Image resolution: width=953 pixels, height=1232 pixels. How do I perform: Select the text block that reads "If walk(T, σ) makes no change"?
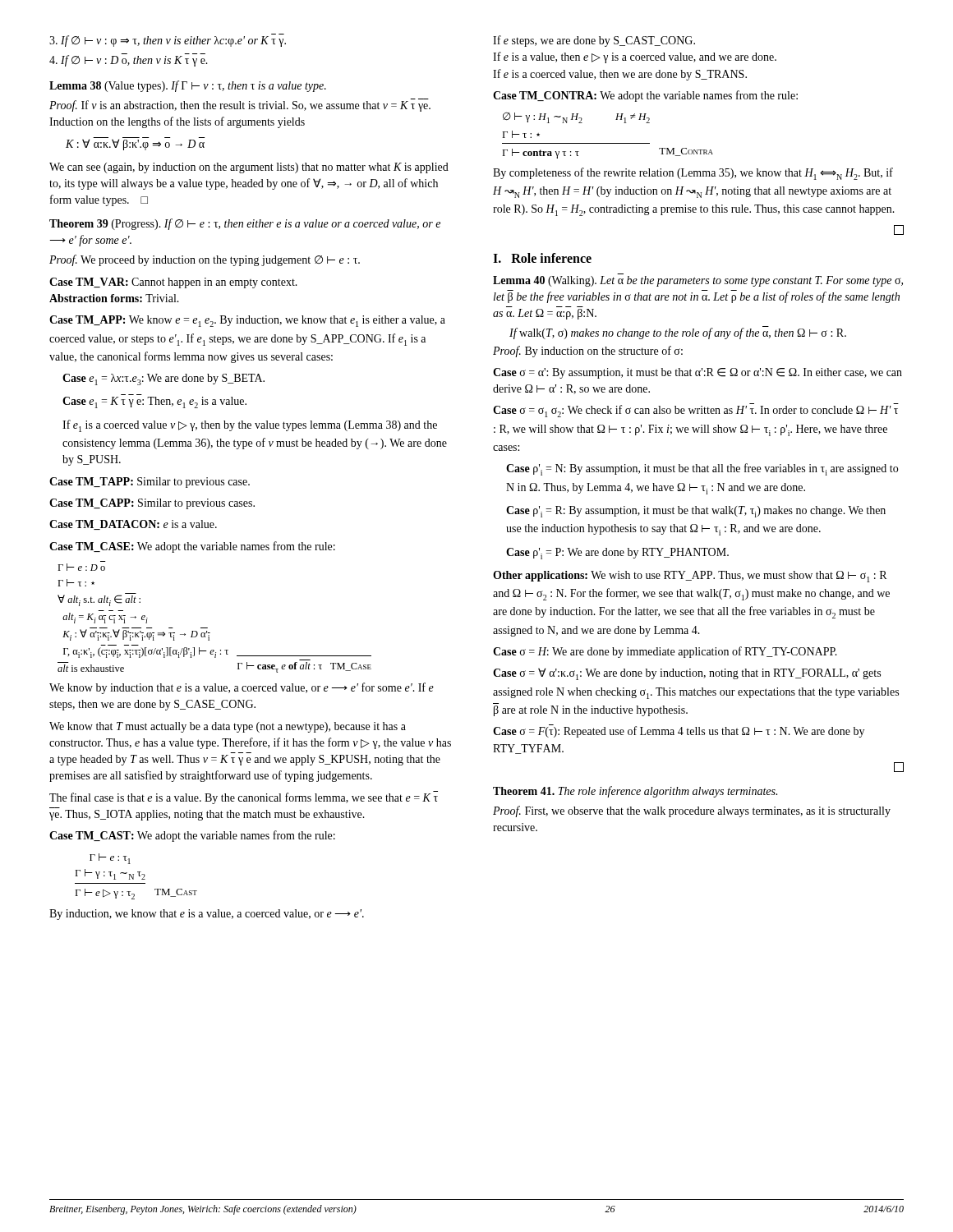[678, 333]
